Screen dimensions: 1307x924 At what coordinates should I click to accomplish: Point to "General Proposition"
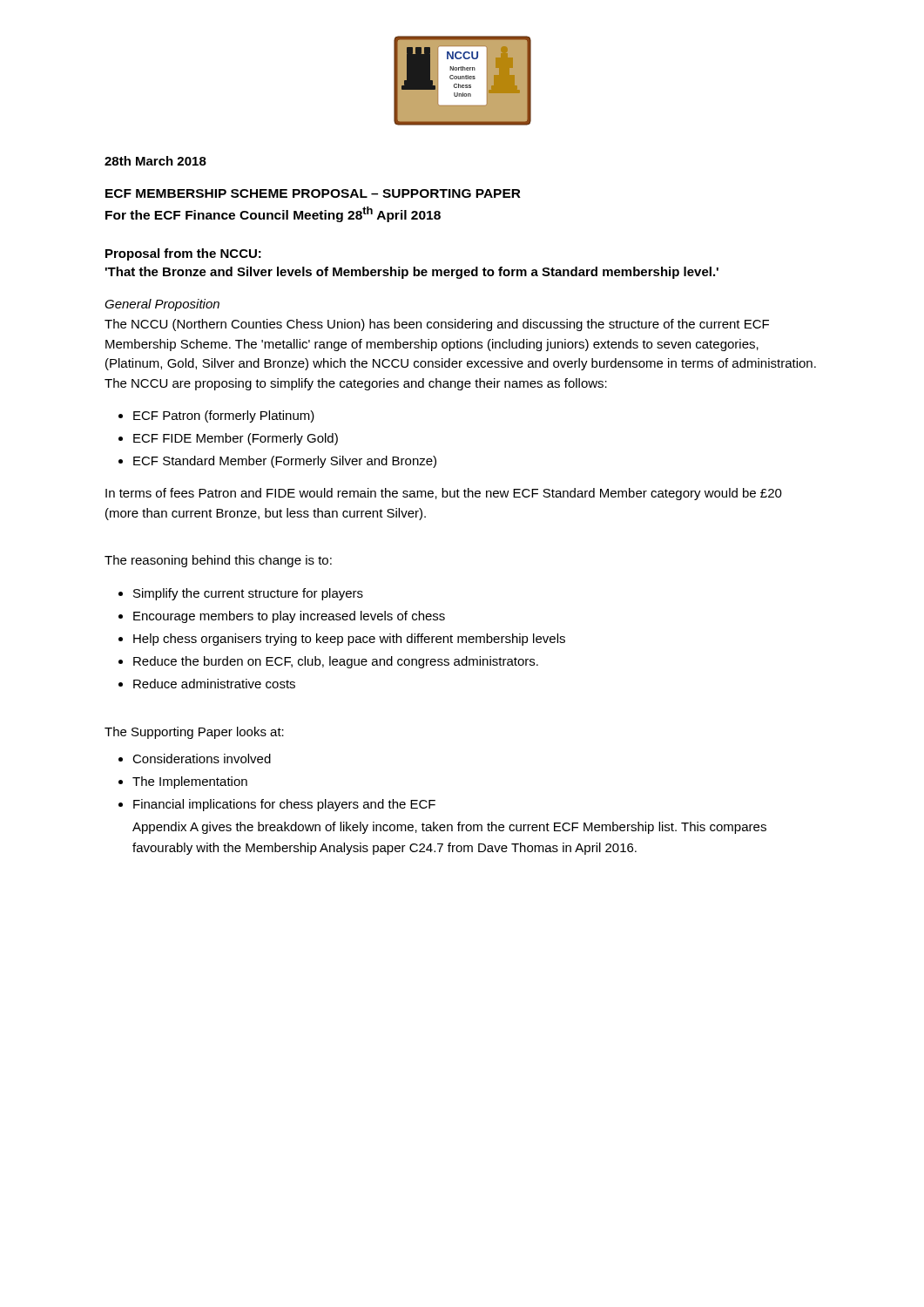pos(162,304)
